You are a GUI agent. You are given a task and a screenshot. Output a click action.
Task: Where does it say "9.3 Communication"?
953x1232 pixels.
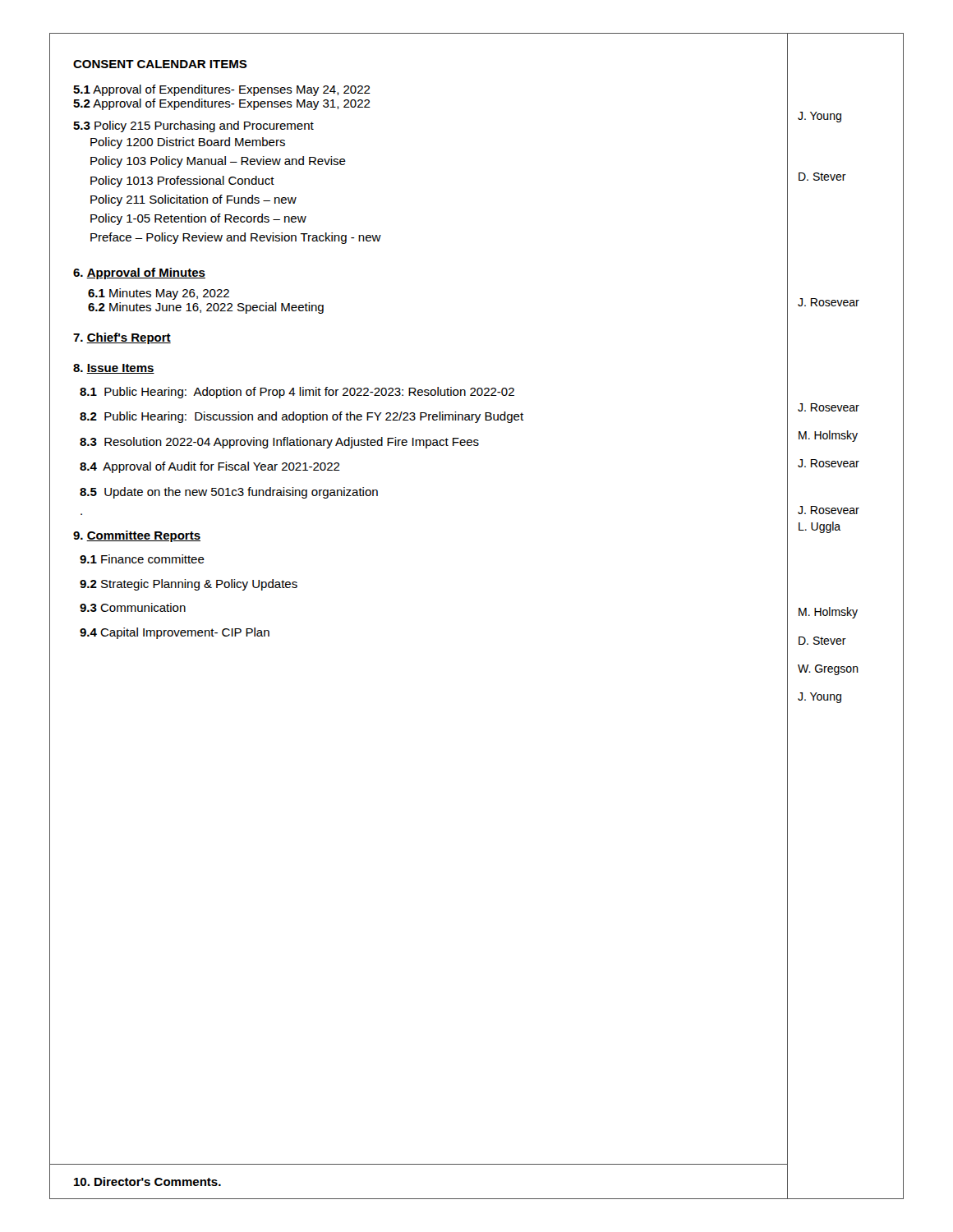[133, 607]
